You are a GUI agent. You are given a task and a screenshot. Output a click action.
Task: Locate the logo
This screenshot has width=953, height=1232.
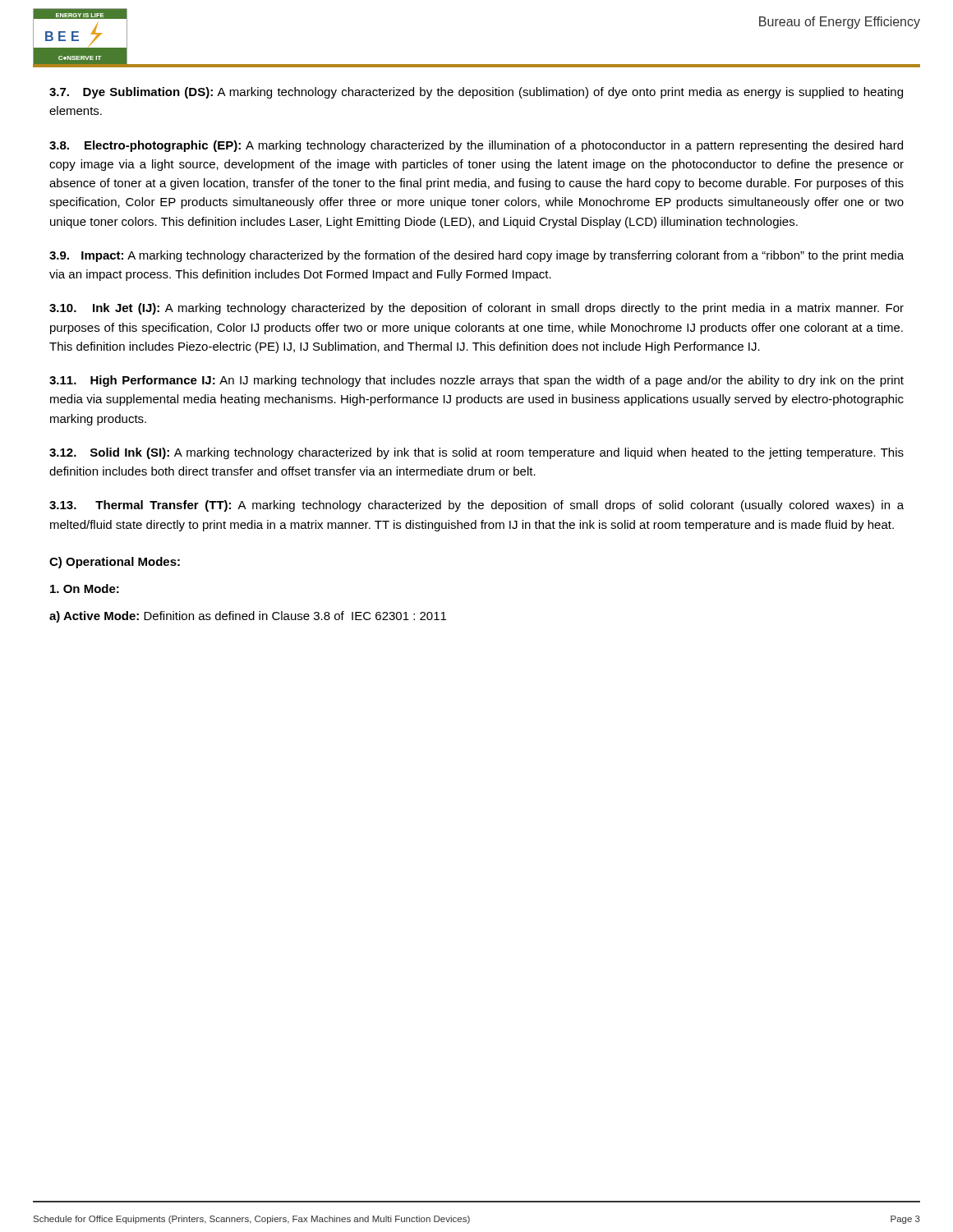[x=82, y=37]
